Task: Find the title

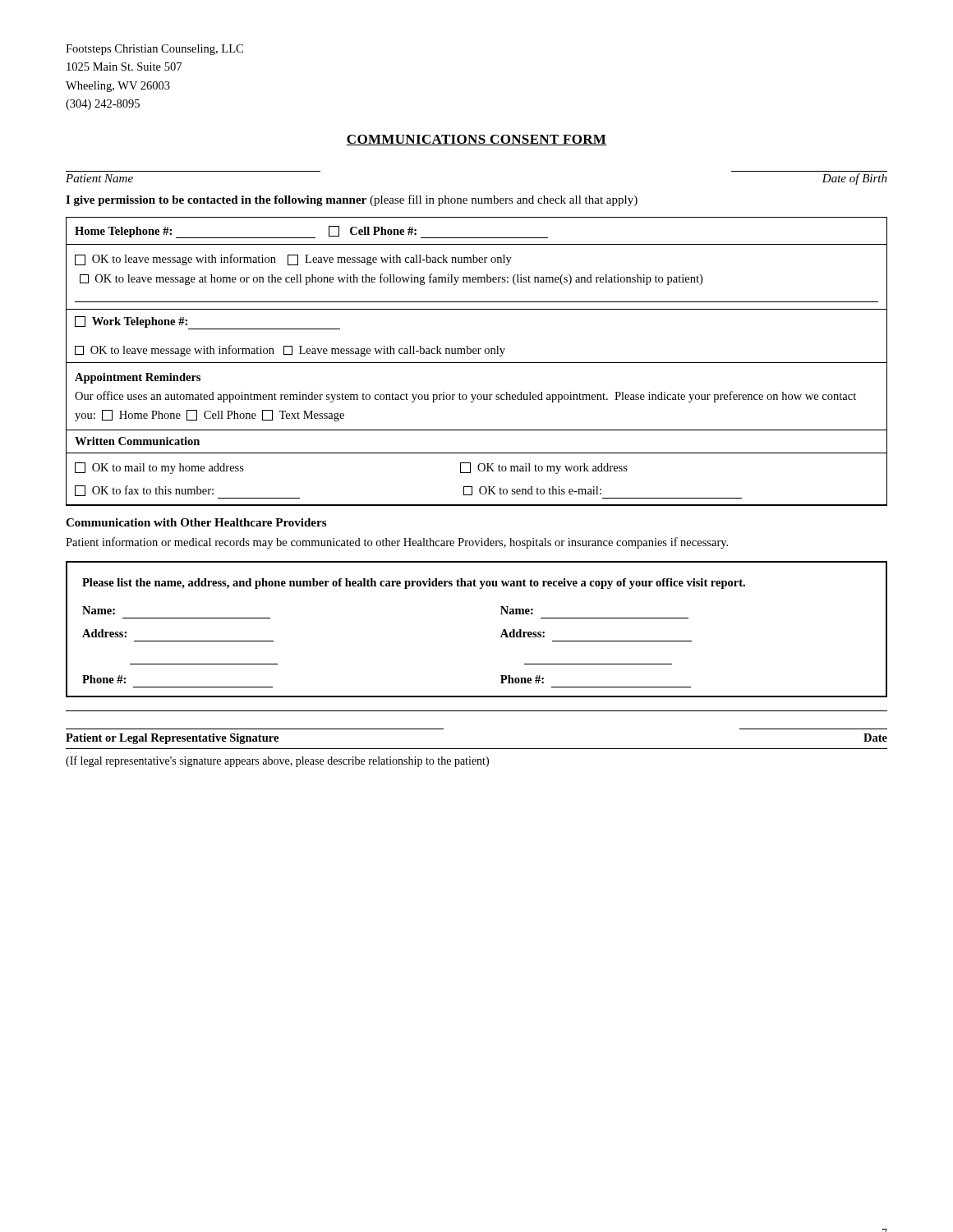Action: point(476,139)
